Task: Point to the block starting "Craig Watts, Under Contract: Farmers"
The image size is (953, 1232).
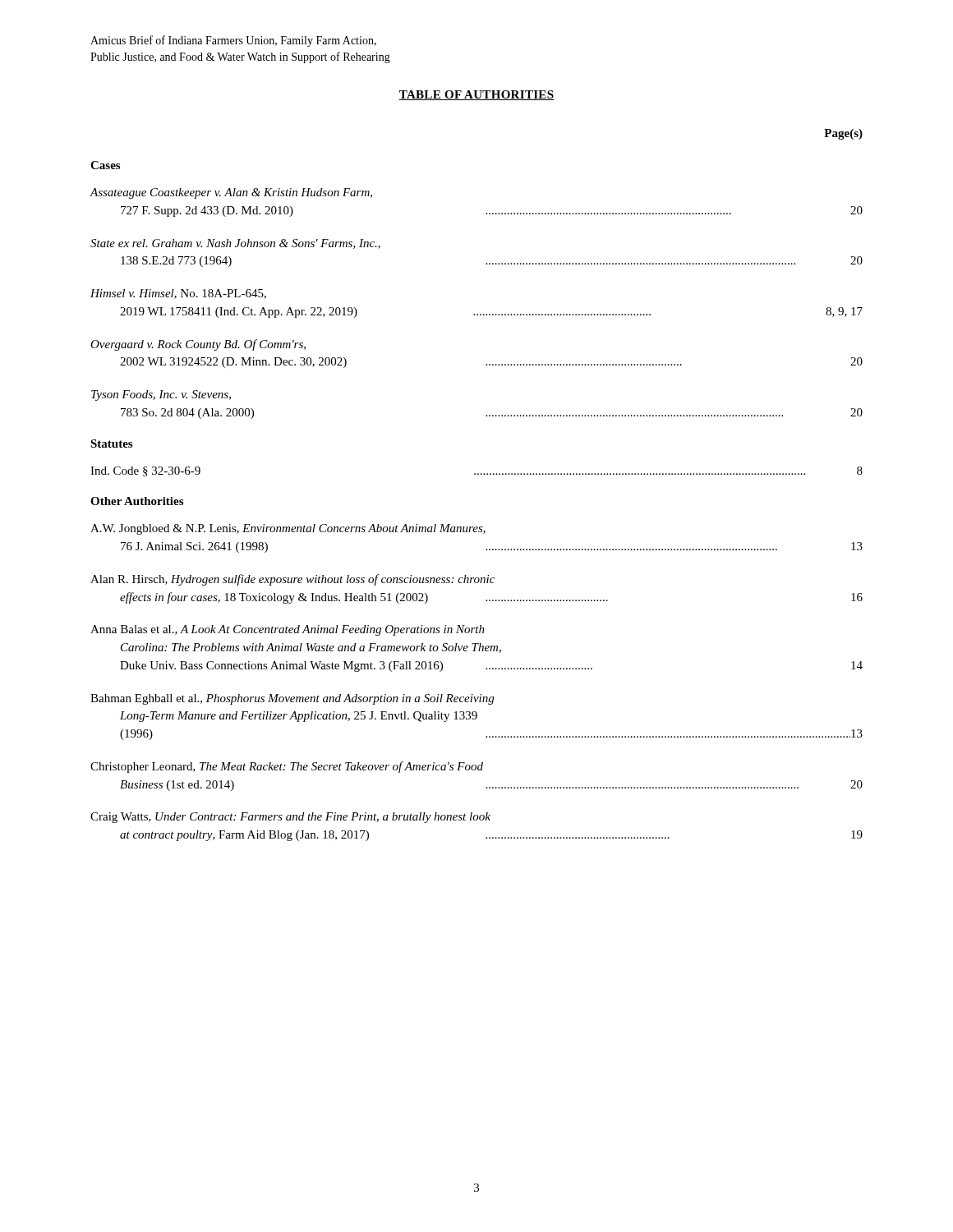Action: (x=476, y=826)
